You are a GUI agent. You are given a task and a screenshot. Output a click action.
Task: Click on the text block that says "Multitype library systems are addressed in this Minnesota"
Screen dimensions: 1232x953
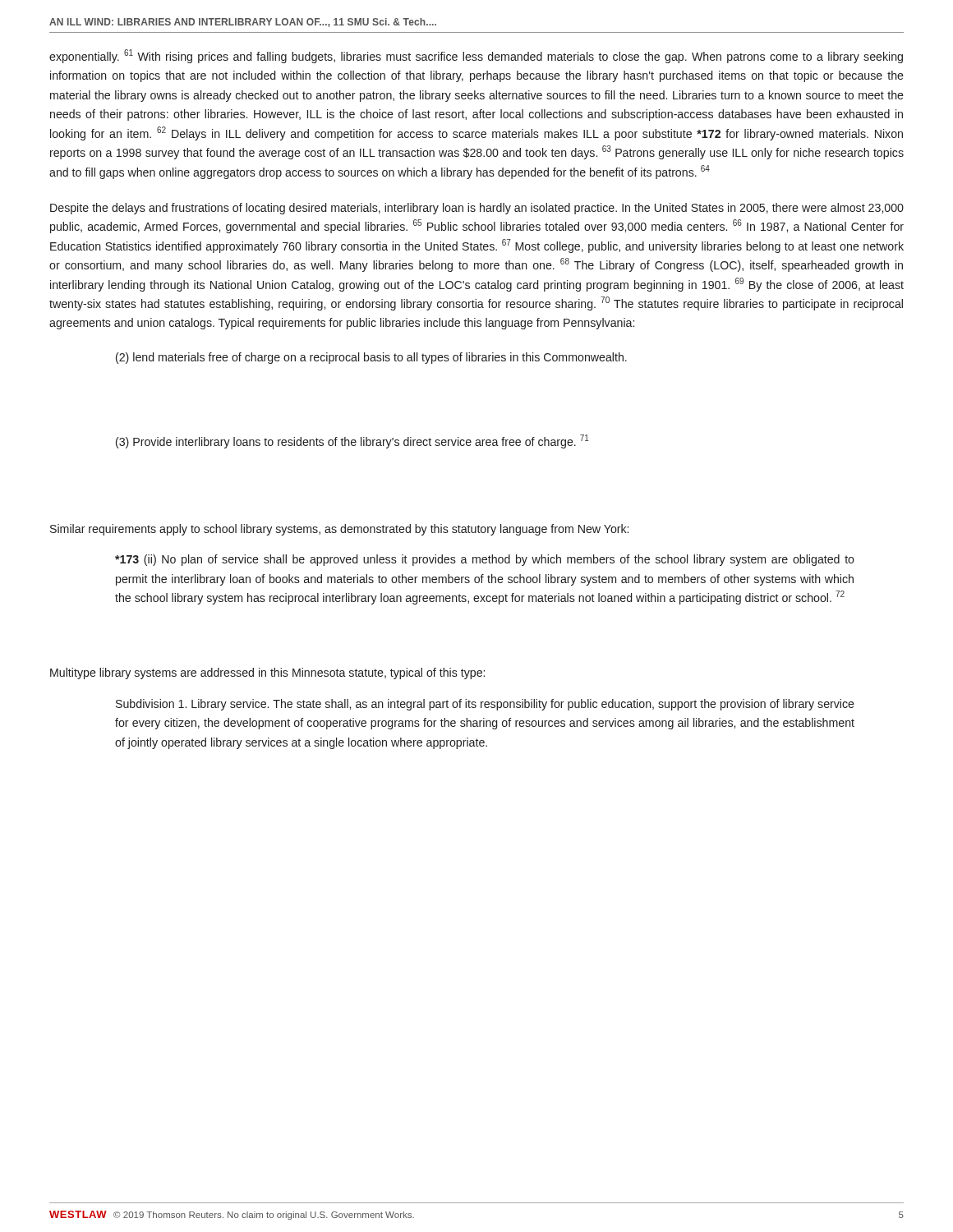268,673
